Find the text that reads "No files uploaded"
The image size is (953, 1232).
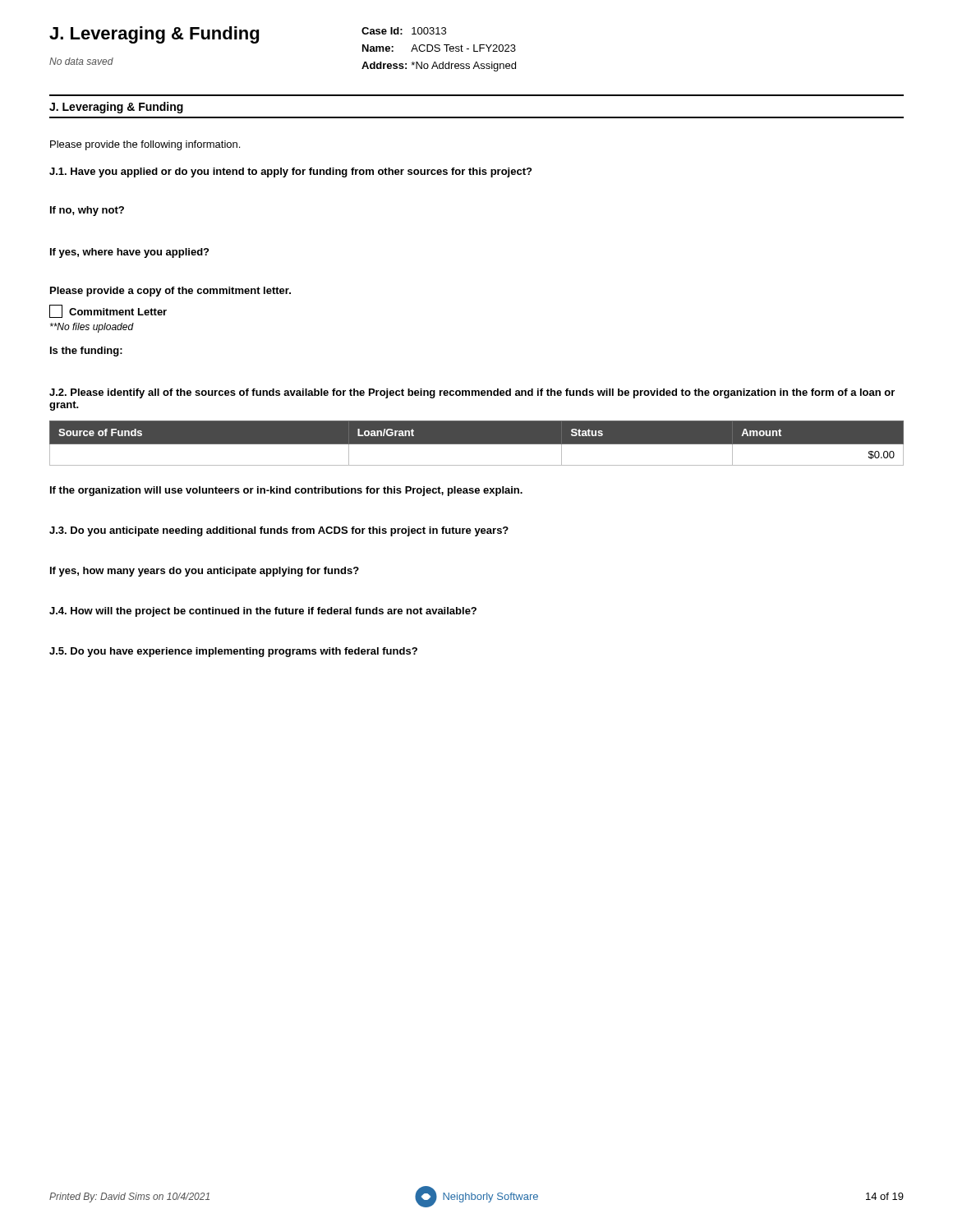(91, 327)
